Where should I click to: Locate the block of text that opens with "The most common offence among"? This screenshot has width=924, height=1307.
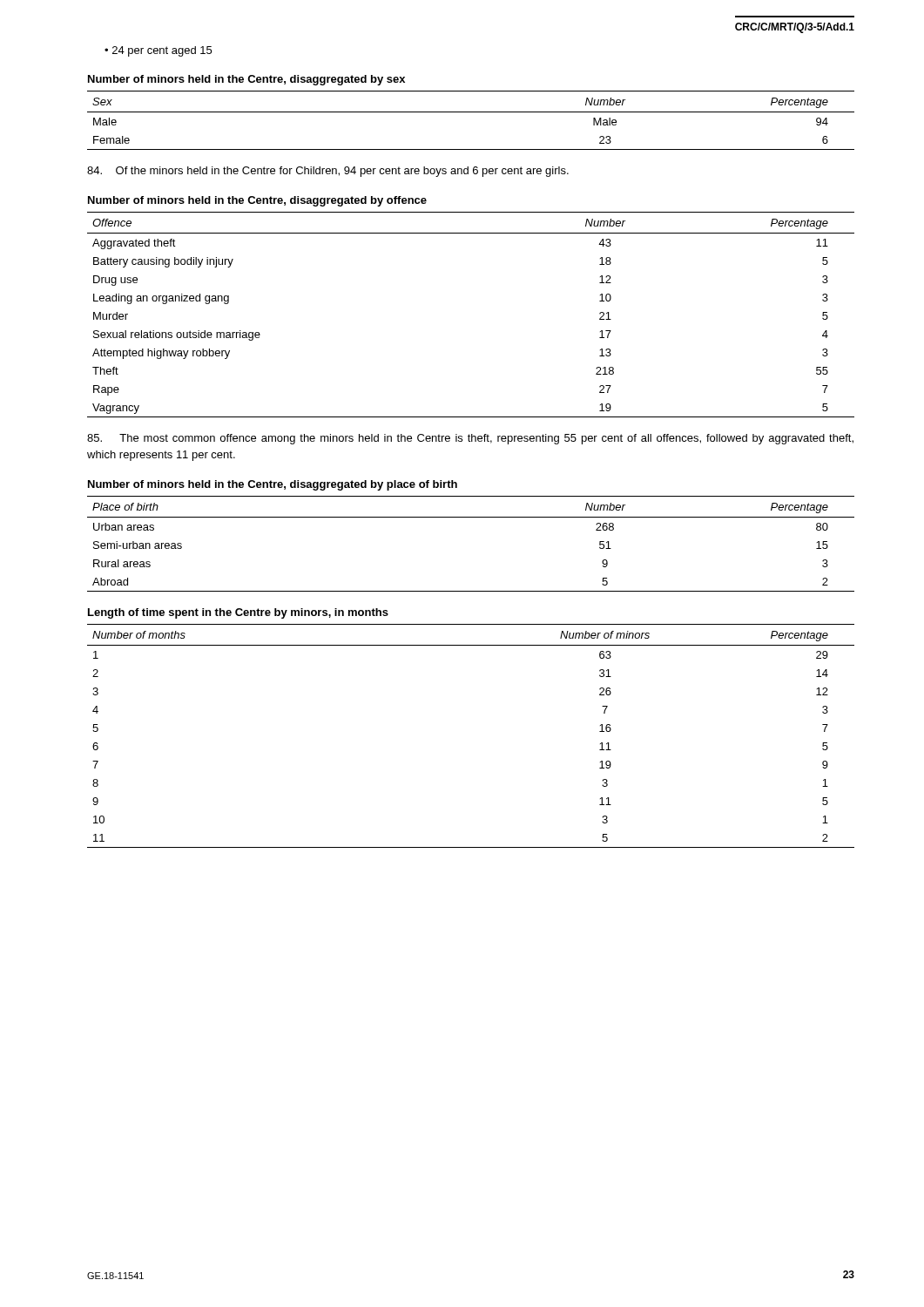(x=471, y=446)
